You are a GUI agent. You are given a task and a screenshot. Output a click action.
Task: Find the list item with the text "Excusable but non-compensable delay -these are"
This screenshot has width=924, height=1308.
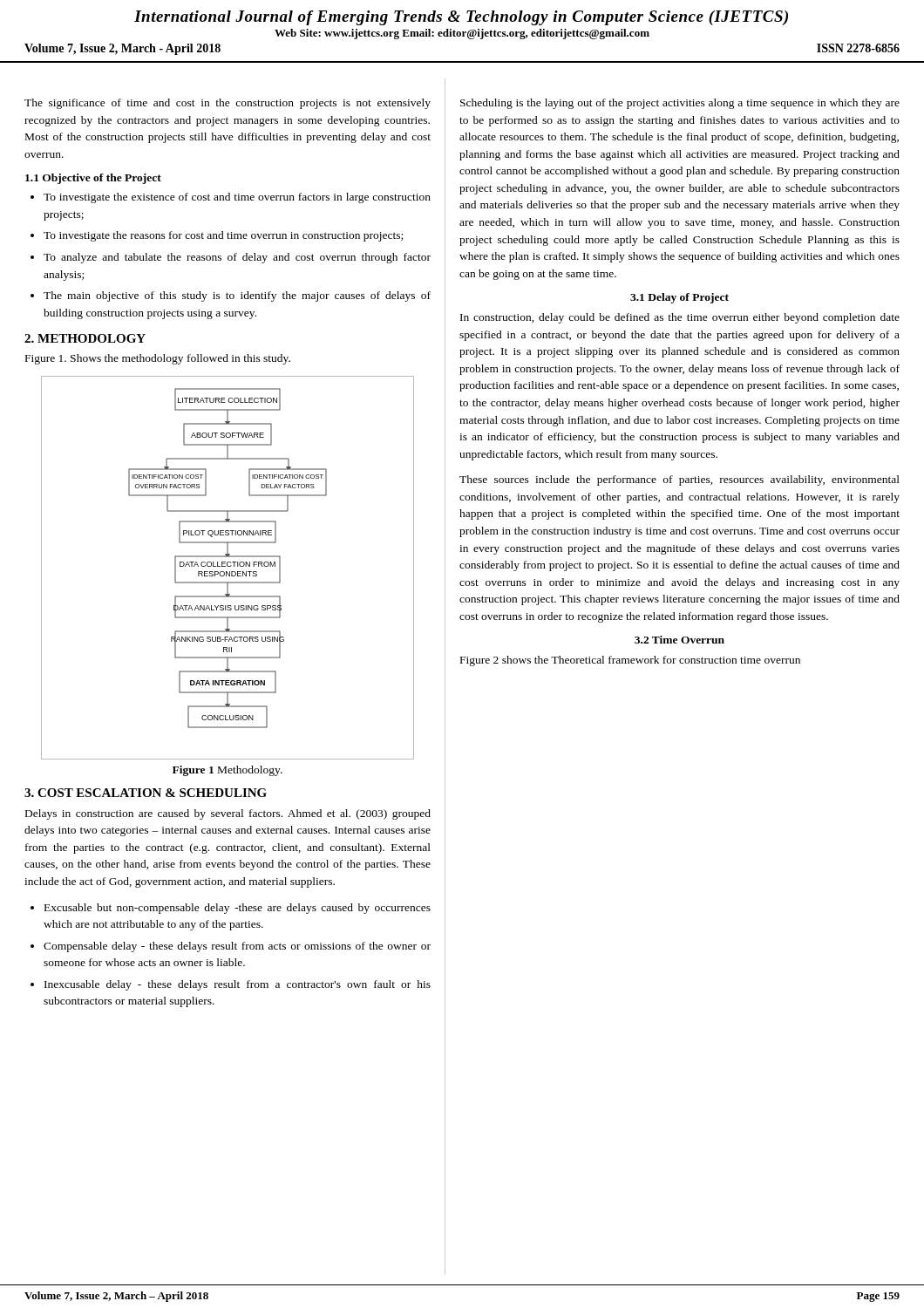pyautogui.click(x=237, y=915)
